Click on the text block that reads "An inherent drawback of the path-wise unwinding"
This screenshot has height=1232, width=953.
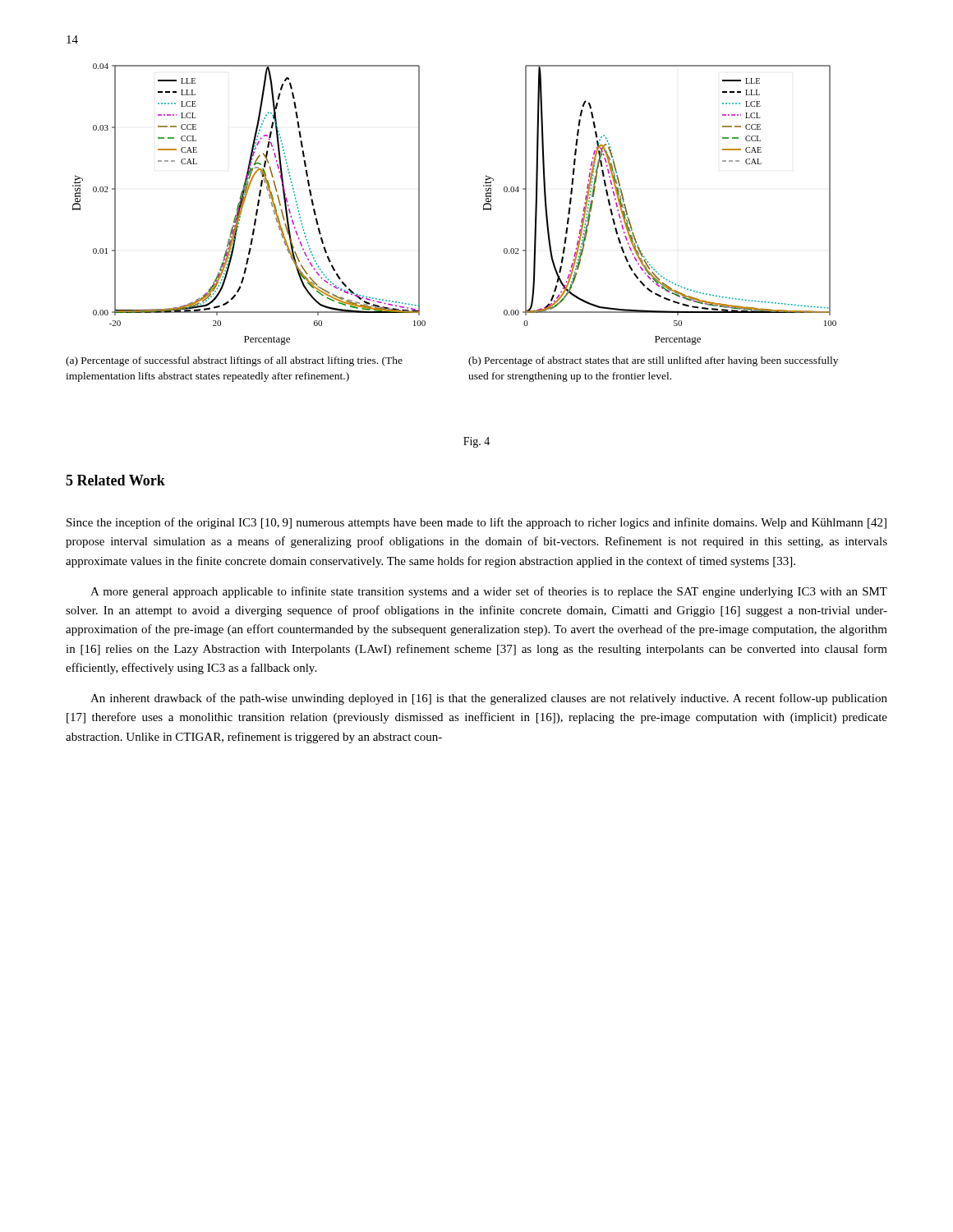(476, 717)
